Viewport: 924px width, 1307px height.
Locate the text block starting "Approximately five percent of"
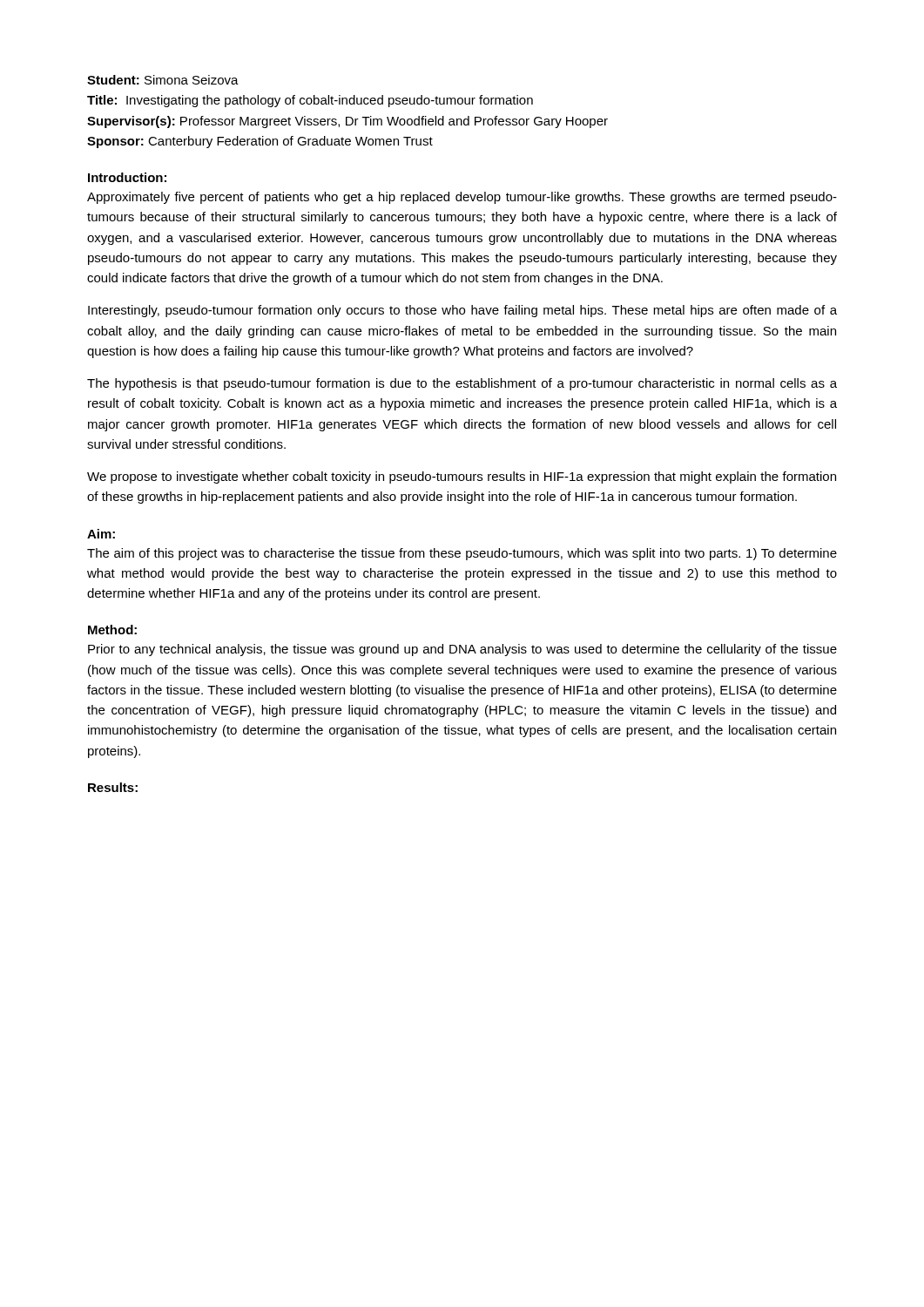462,347
